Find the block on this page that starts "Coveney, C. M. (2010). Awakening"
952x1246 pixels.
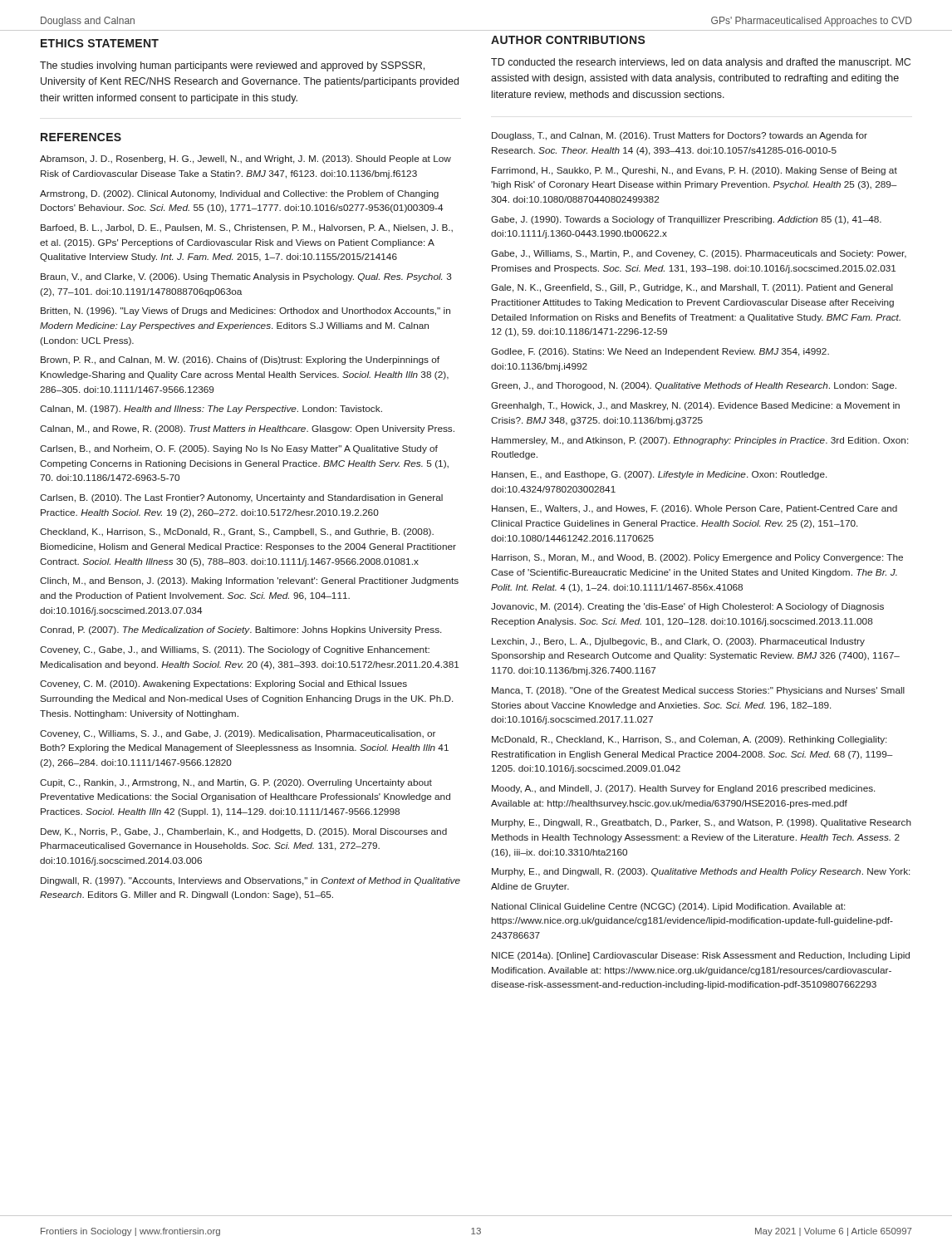(x=247, y=699)
